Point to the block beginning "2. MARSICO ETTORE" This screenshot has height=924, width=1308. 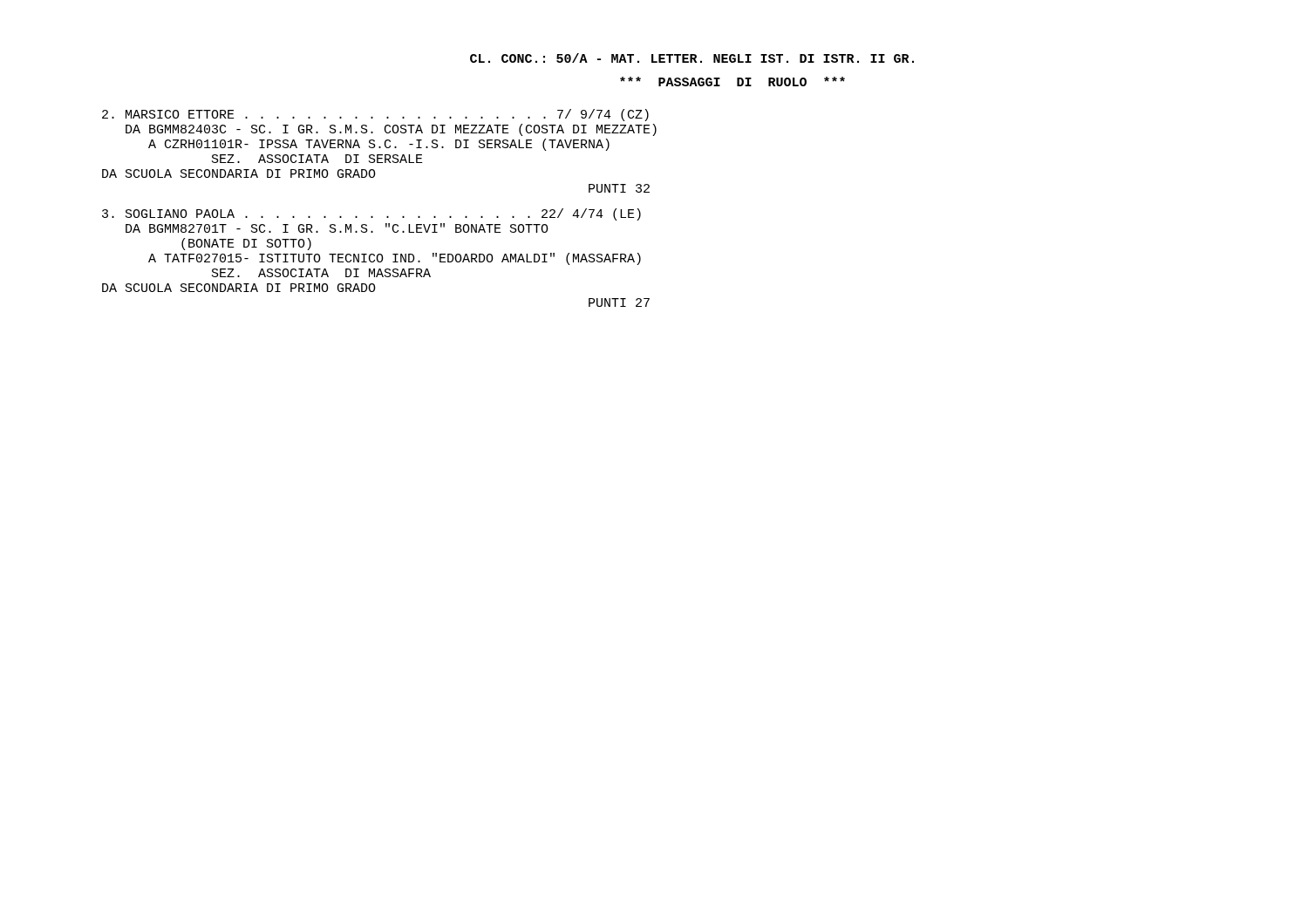(x=375, y=115)
